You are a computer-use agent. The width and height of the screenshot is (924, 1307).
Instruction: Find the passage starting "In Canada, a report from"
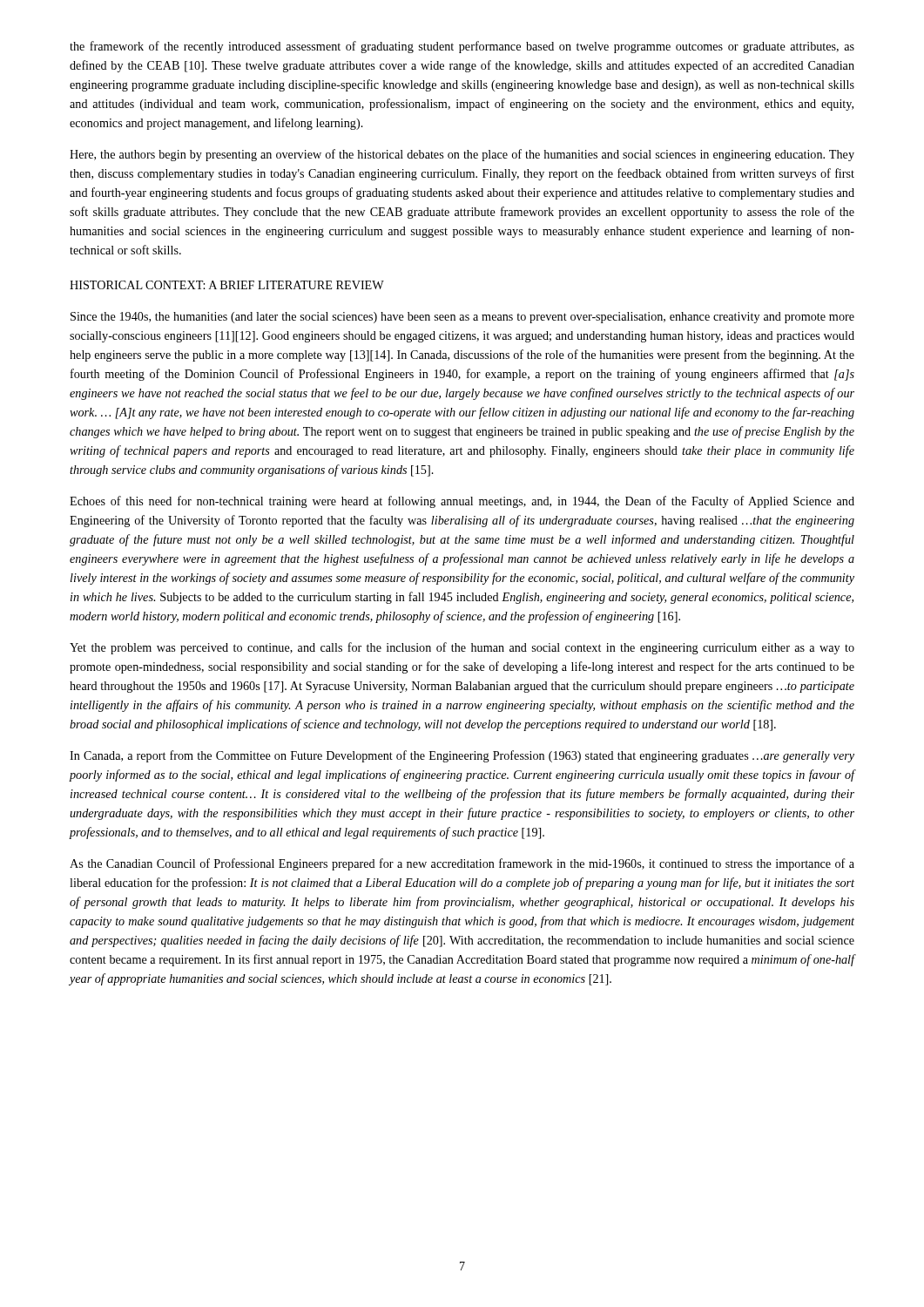[x=462, y=794]
